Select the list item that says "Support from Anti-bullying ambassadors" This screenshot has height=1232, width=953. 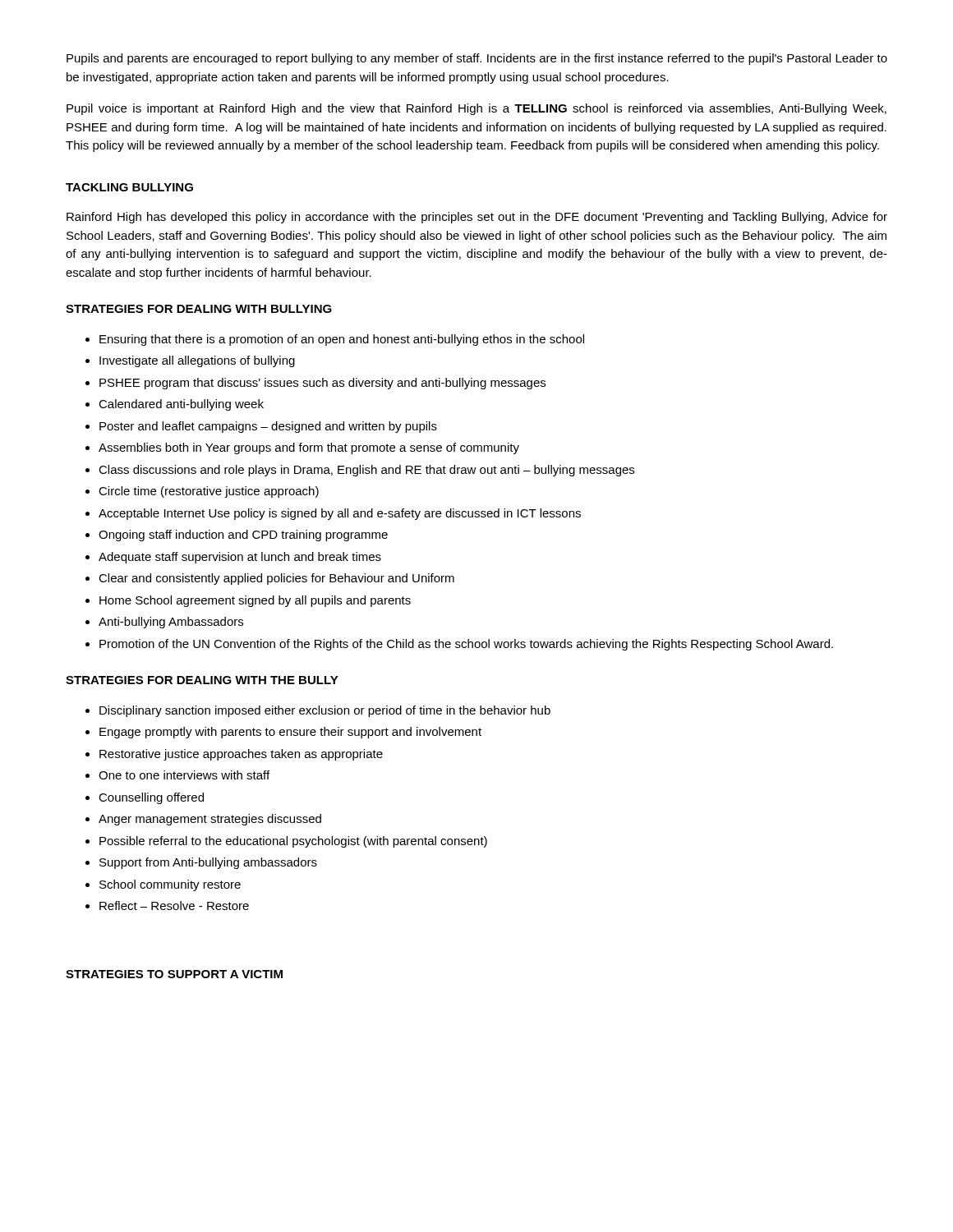tap(208, 862)
